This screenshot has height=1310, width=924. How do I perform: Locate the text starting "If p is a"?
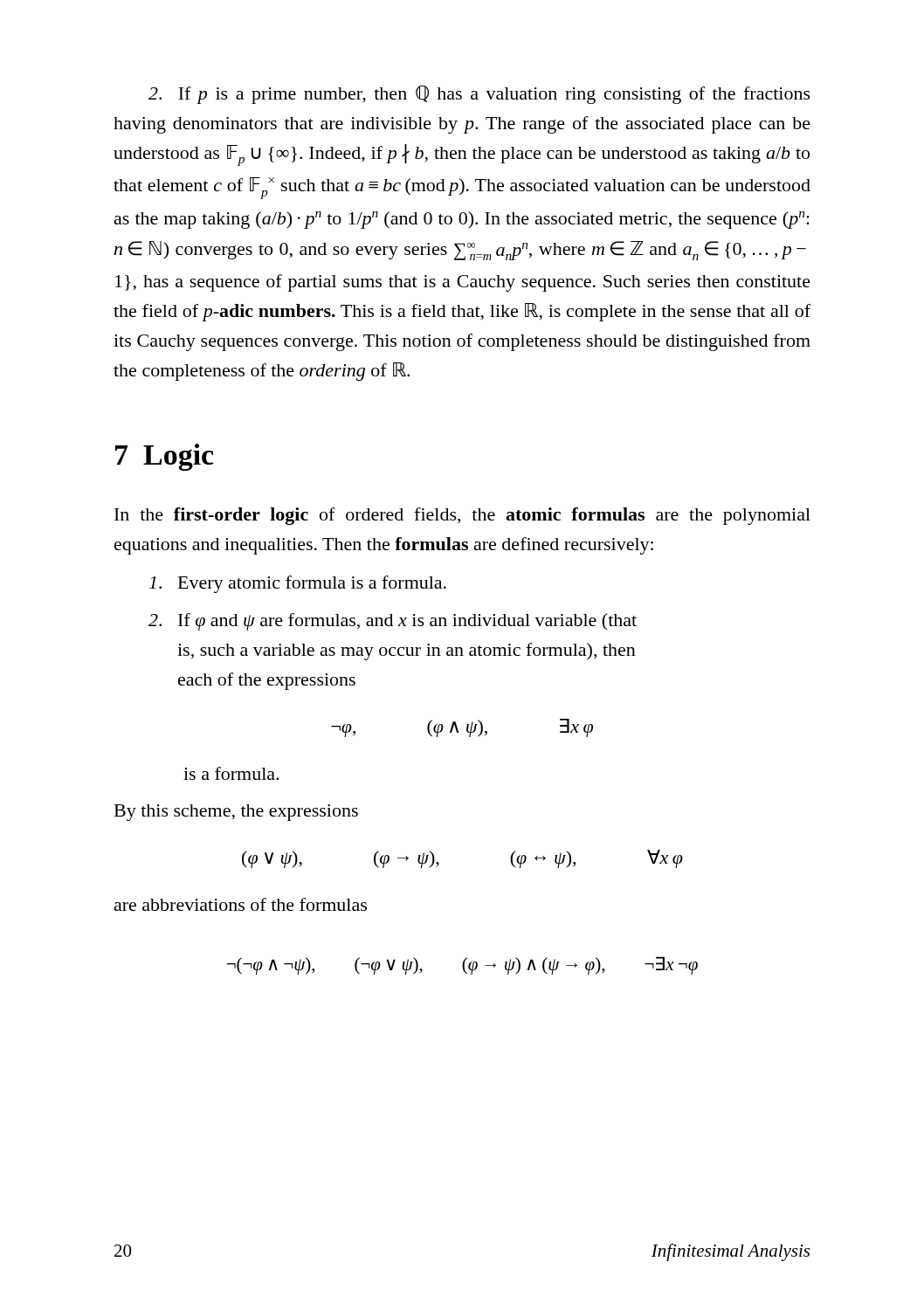[462, 232]
